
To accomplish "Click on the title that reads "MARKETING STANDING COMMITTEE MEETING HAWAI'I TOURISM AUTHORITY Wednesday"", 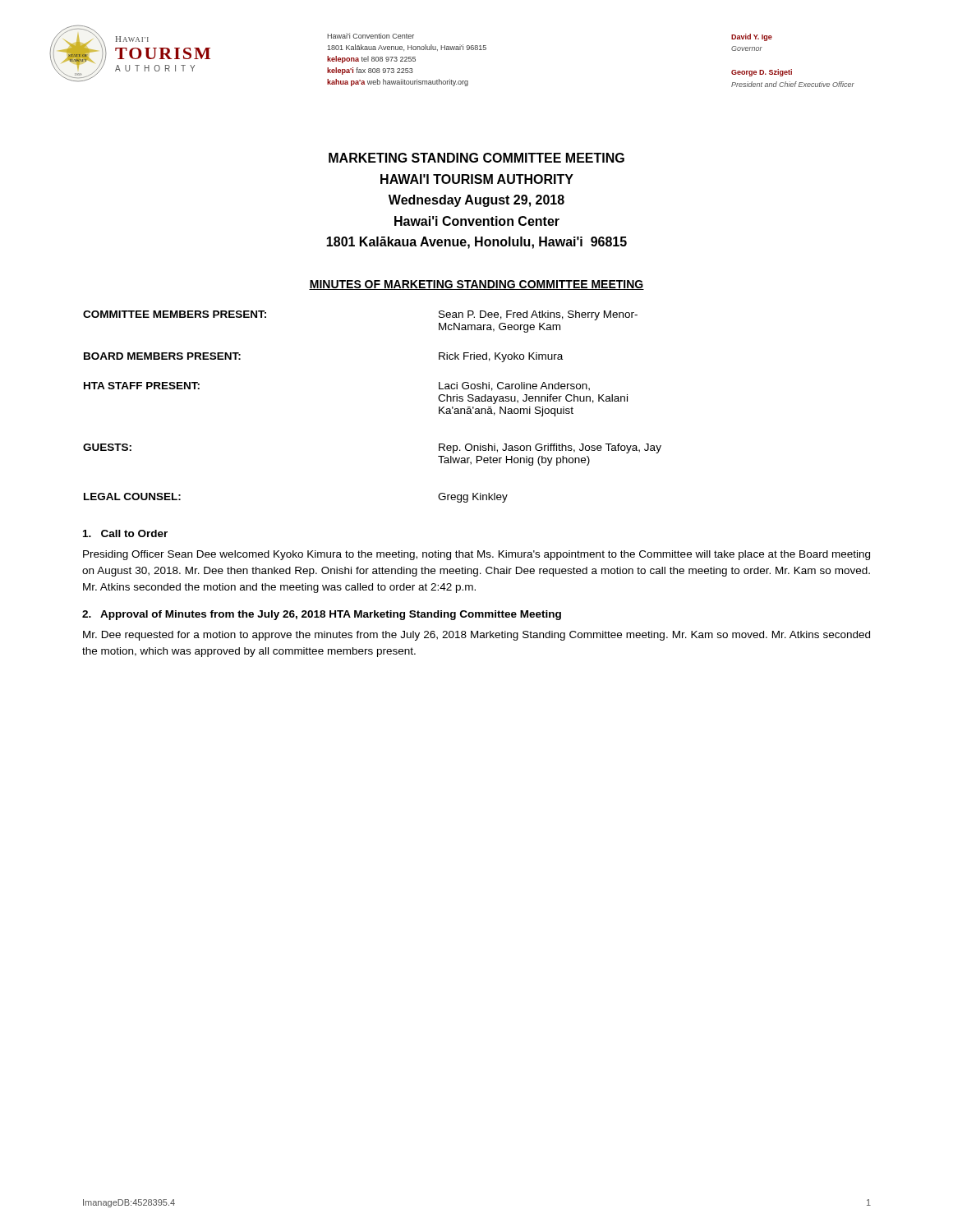I will pos(476,200).
